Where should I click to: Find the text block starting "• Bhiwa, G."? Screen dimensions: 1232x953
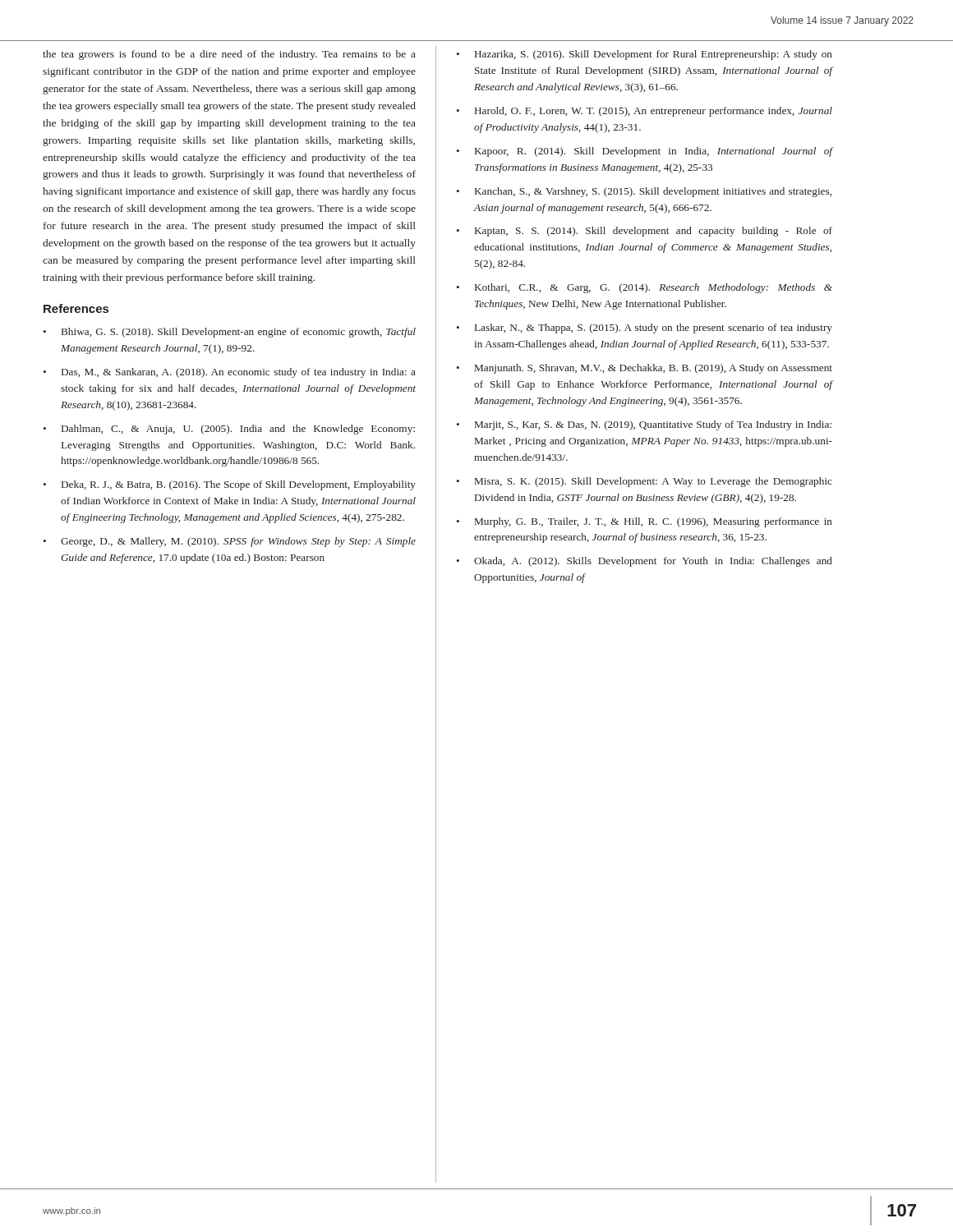pos(229,340)
